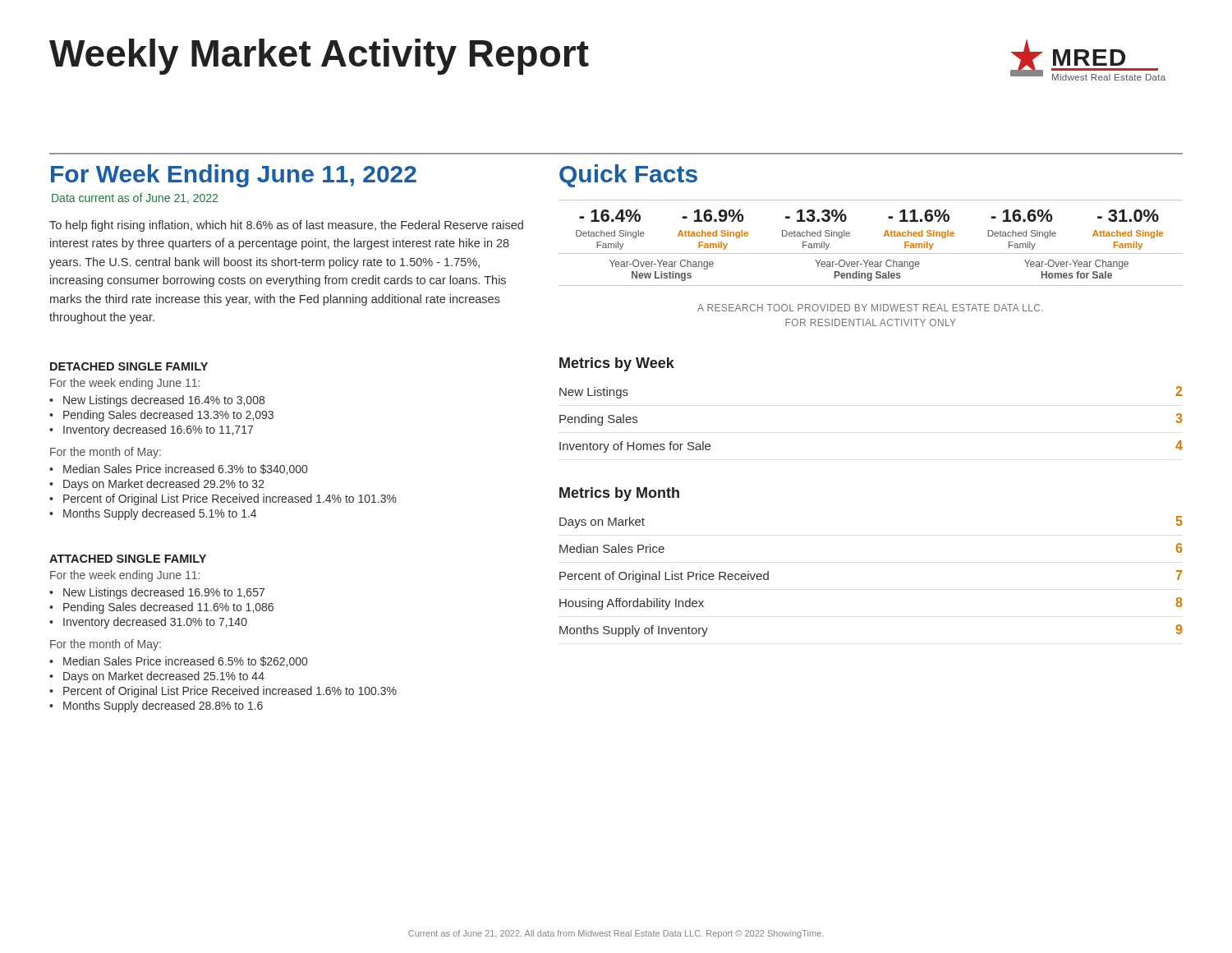The image size is (1232, 953).
Task: Click on the logo
Action: [x=1092, y=62]
